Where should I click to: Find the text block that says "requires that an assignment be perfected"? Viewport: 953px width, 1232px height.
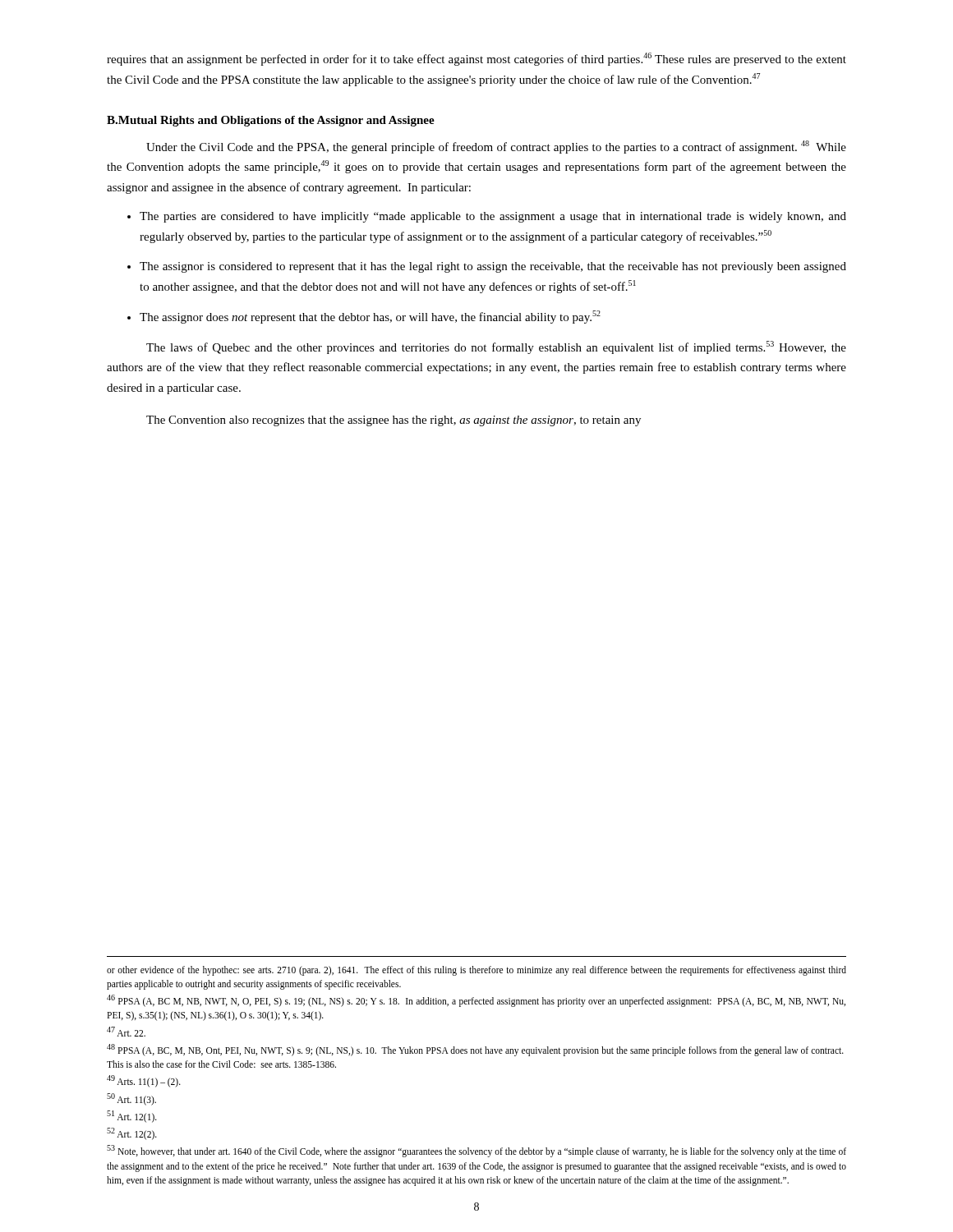(476, 70)
